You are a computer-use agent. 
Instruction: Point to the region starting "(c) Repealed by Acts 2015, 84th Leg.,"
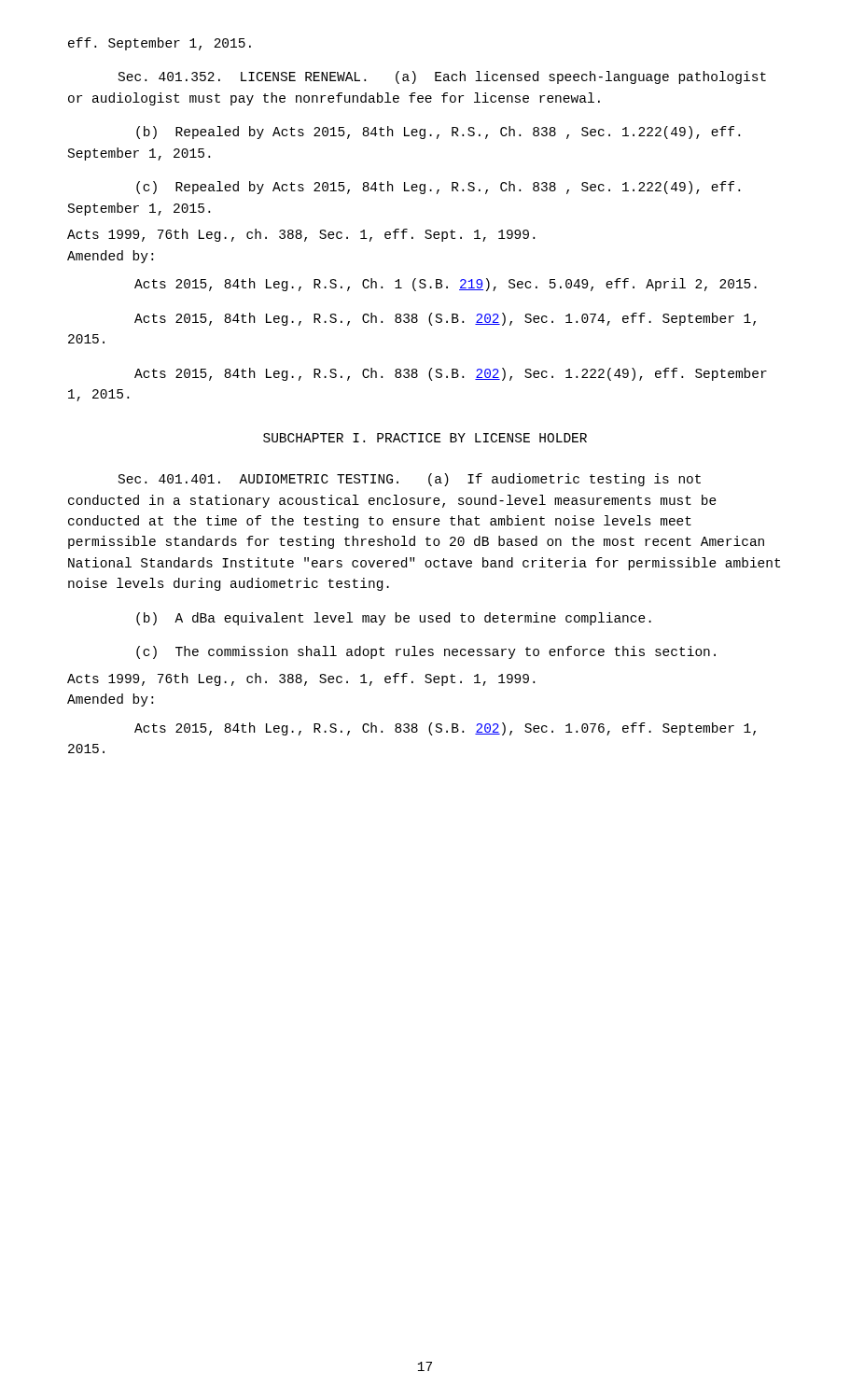[425, 199]
